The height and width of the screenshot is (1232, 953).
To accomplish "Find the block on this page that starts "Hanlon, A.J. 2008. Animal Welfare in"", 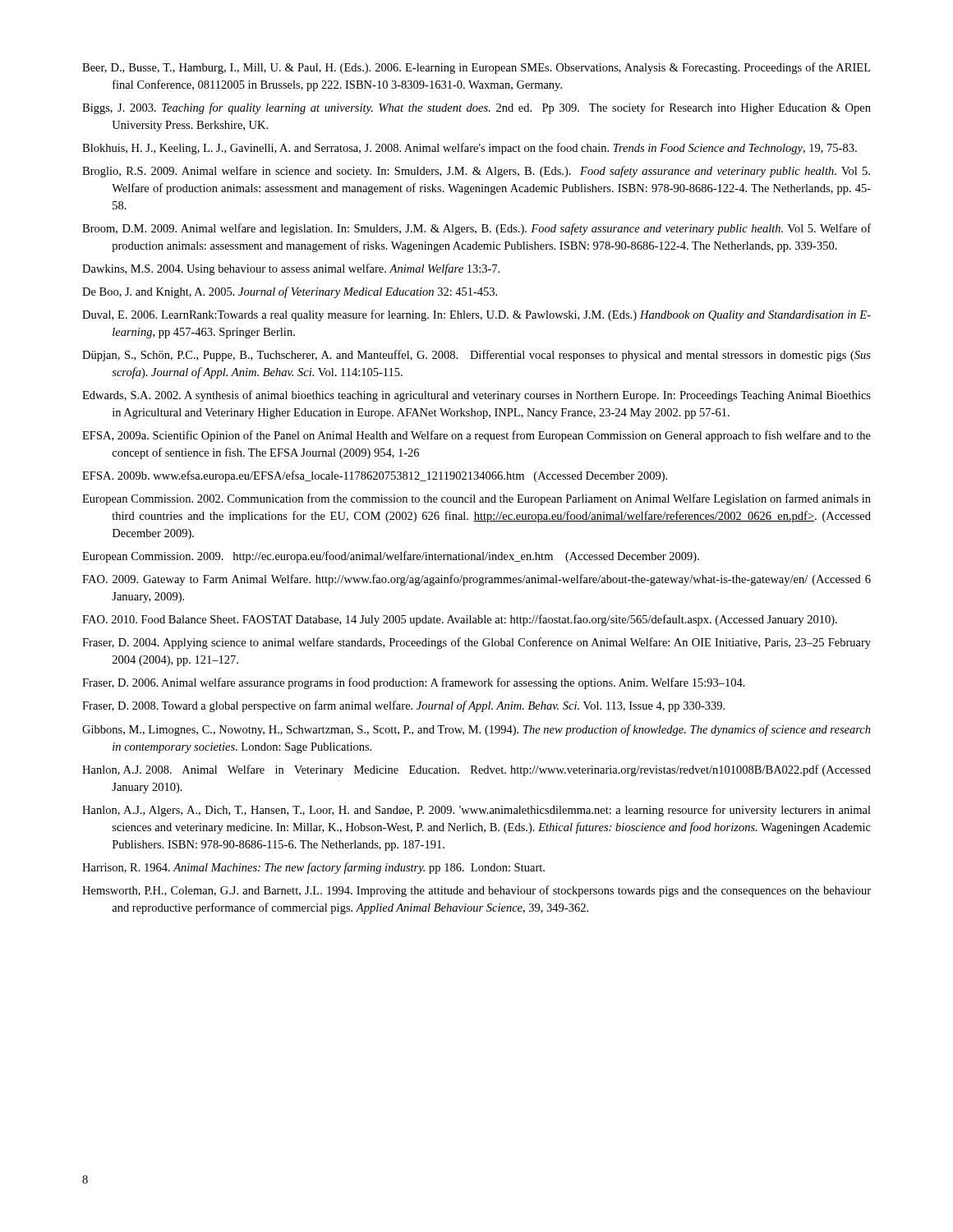I will [x=476, y=778].
